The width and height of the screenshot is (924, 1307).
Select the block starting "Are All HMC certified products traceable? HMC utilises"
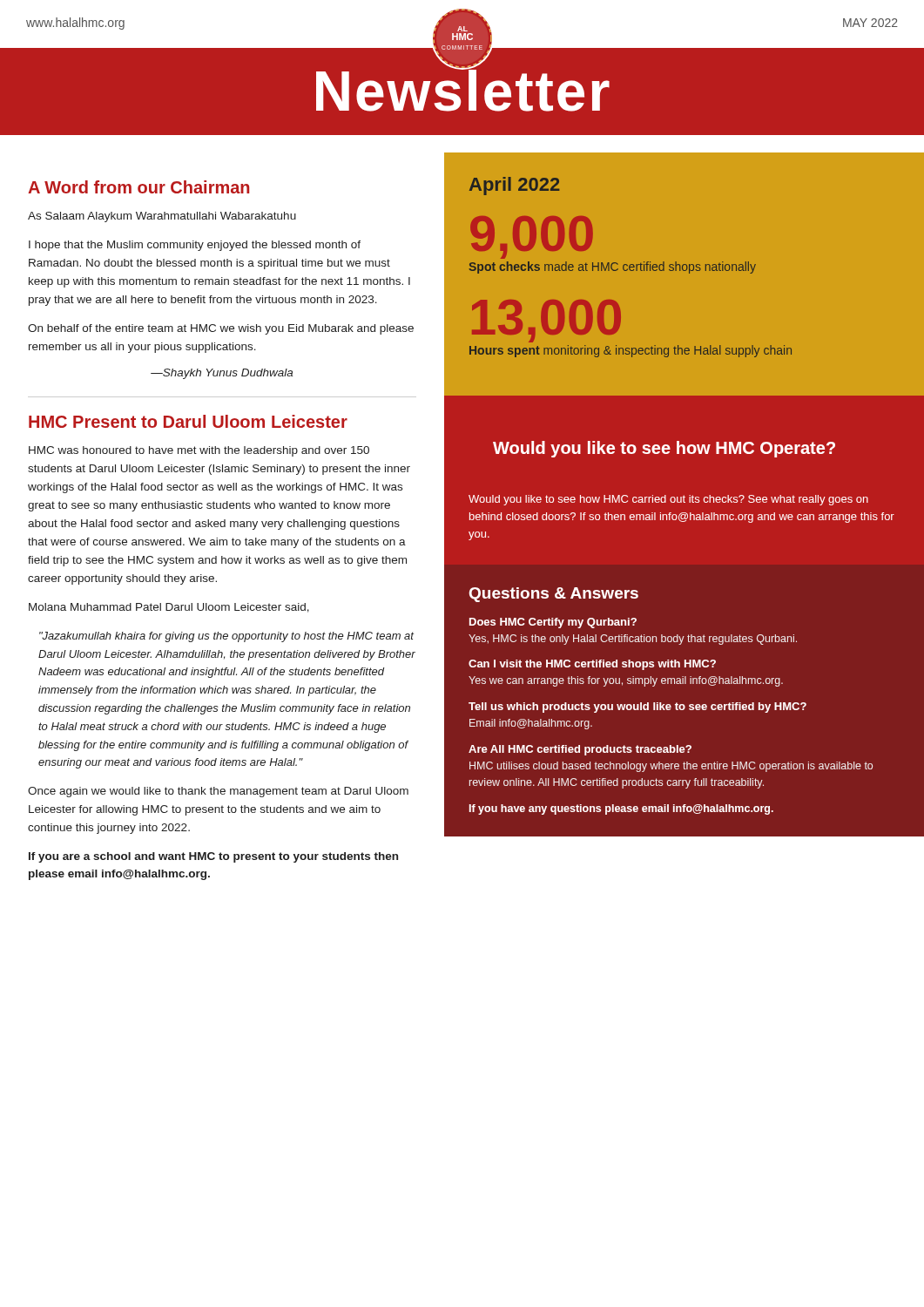(x=684, y=766)
